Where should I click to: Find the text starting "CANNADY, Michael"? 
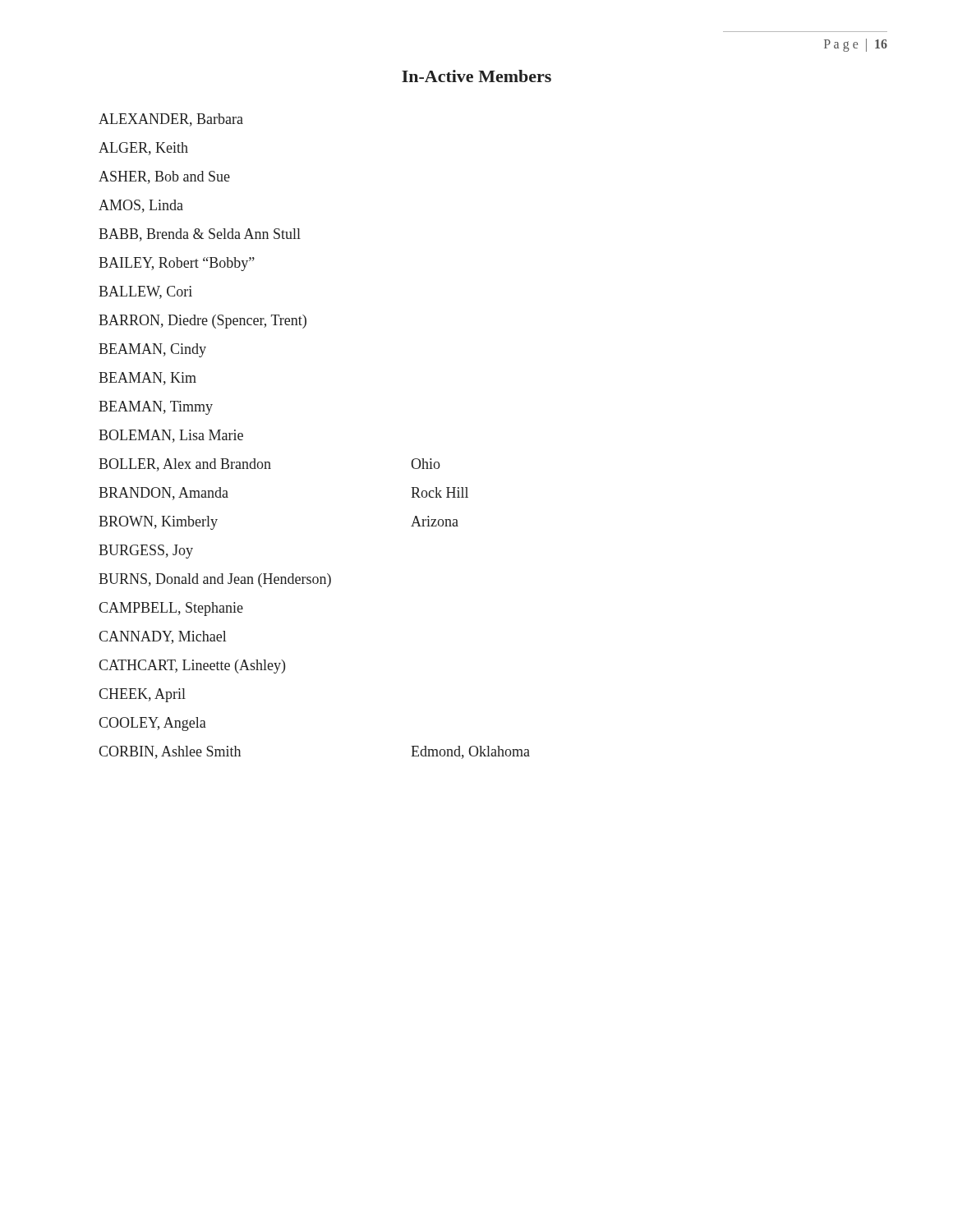(x=162, y=637)
